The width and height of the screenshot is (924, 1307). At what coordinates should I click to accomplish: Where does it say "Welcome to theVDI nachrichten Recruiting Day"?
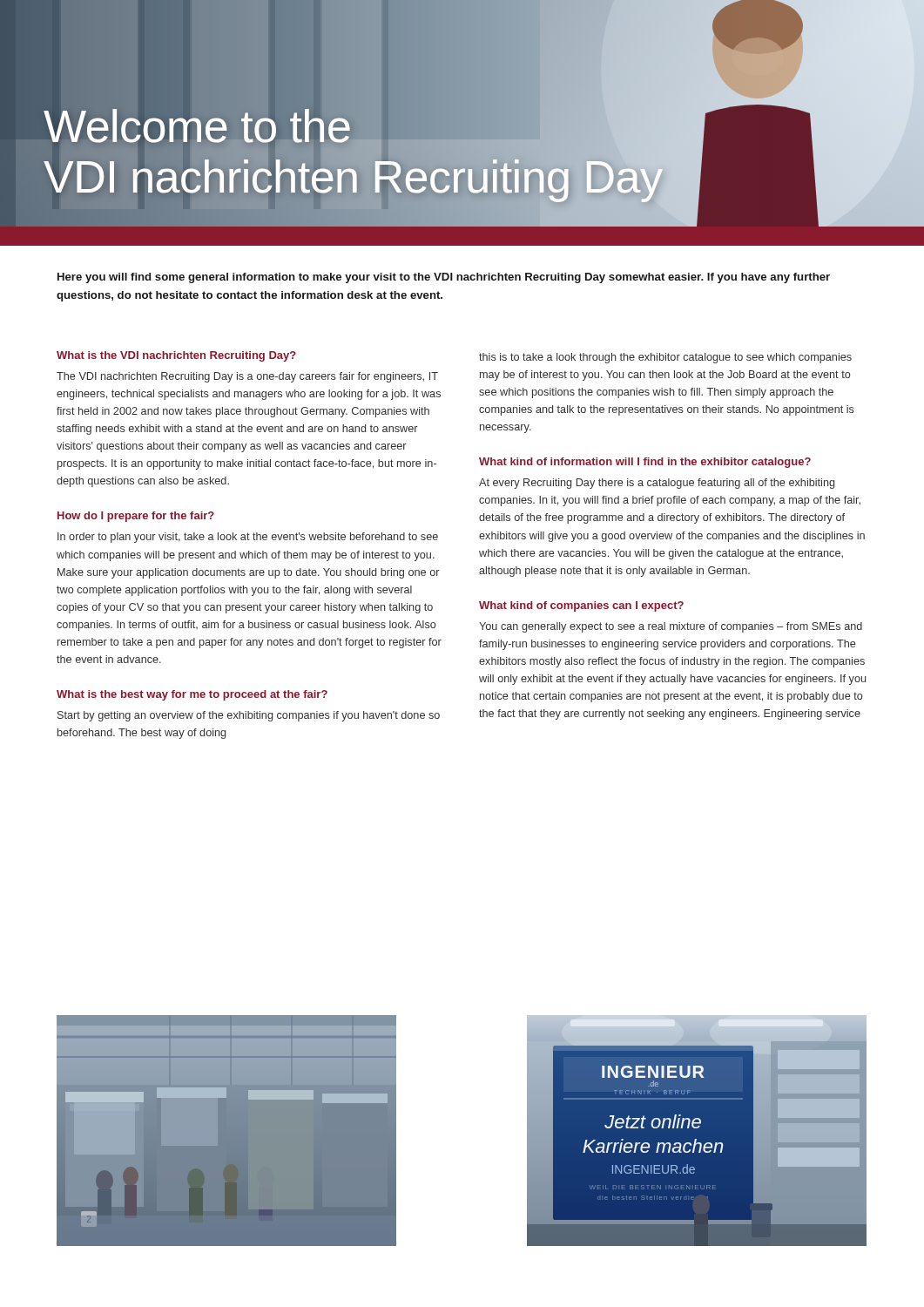353,151
